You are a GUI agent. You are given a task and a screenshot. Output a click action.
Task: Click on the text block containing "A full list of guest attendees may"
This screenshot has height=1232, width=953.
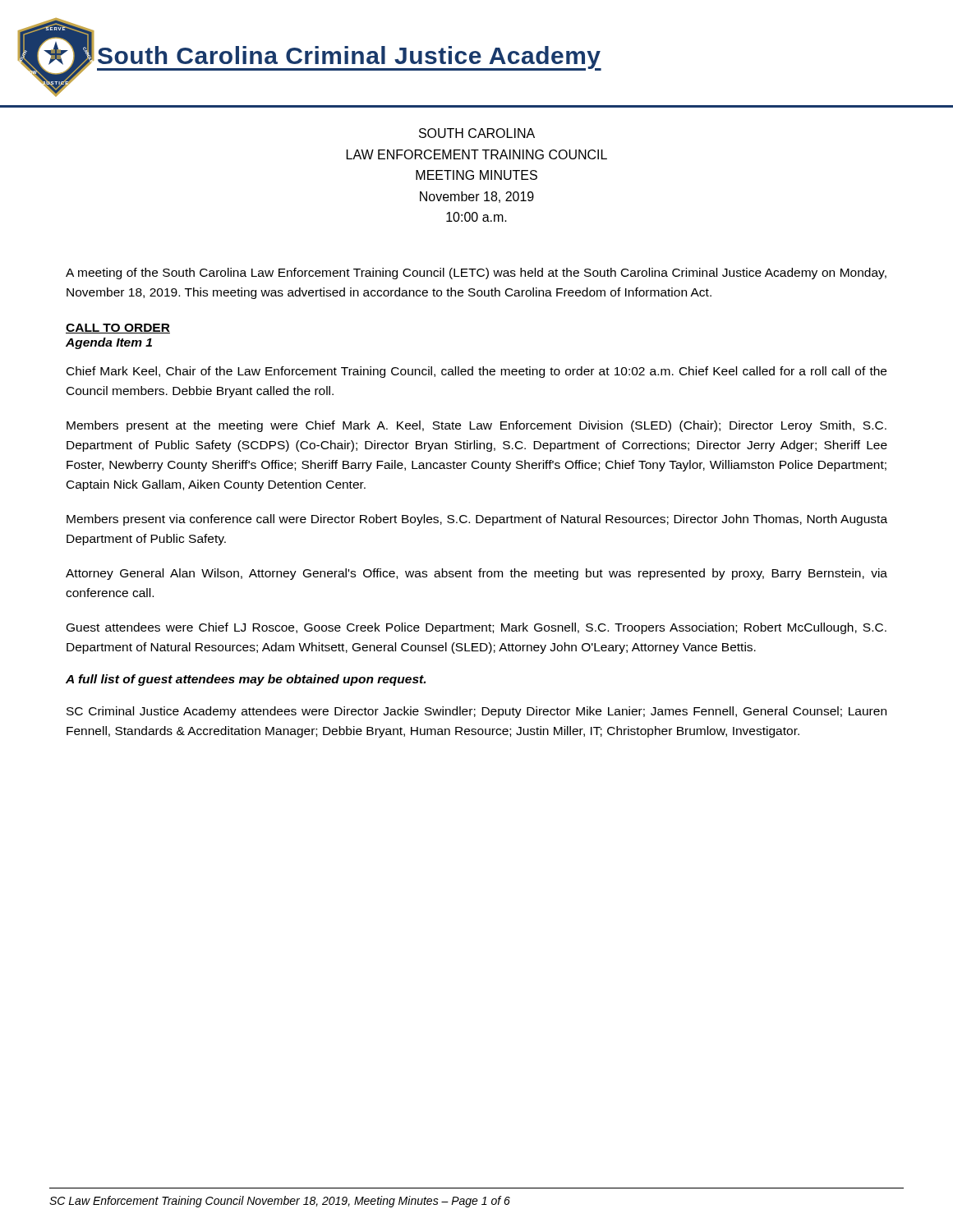coord(246,679)
